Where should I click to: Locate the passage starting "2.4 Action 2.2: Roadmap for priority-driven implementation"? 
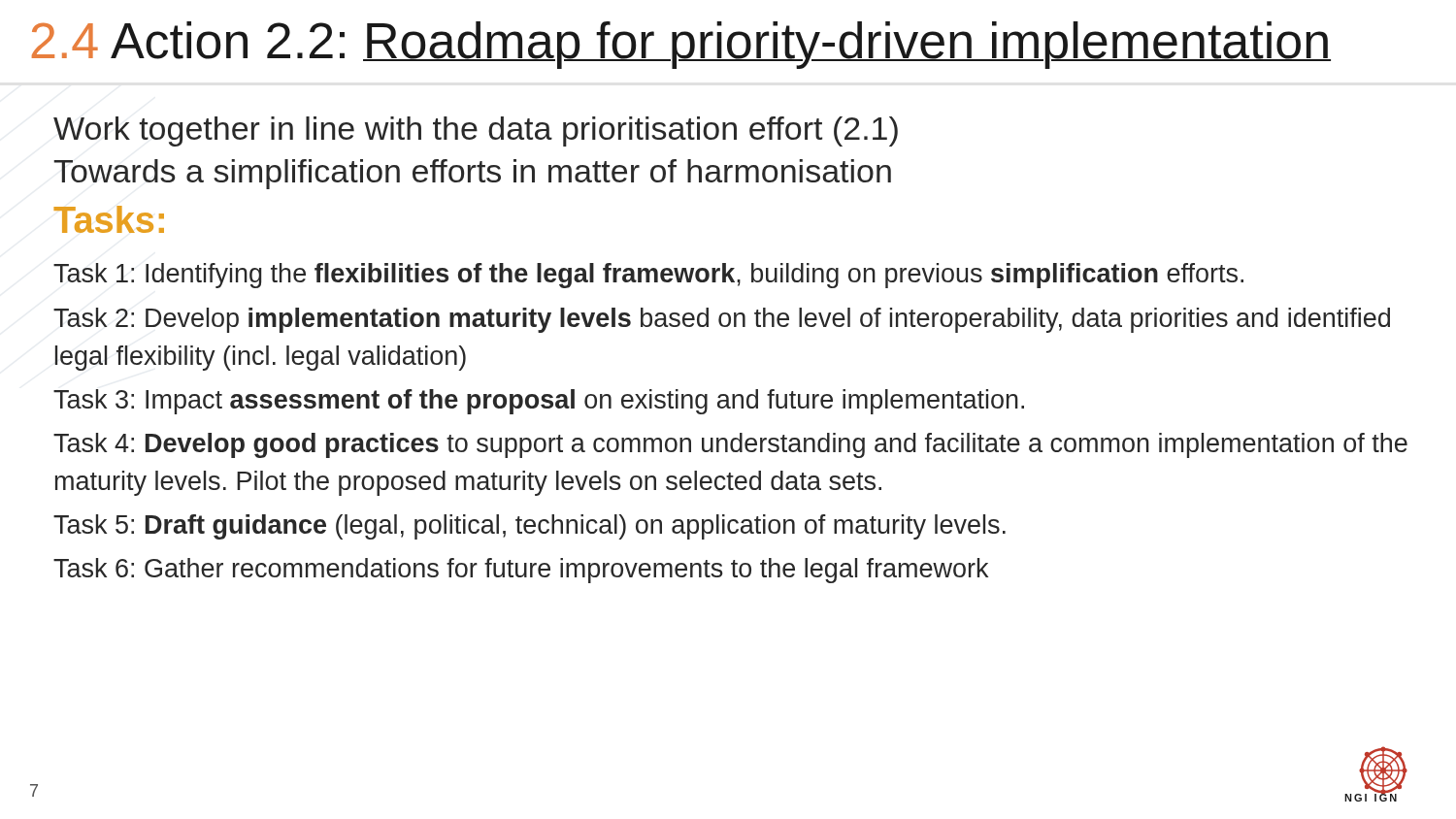pos(728,41)
